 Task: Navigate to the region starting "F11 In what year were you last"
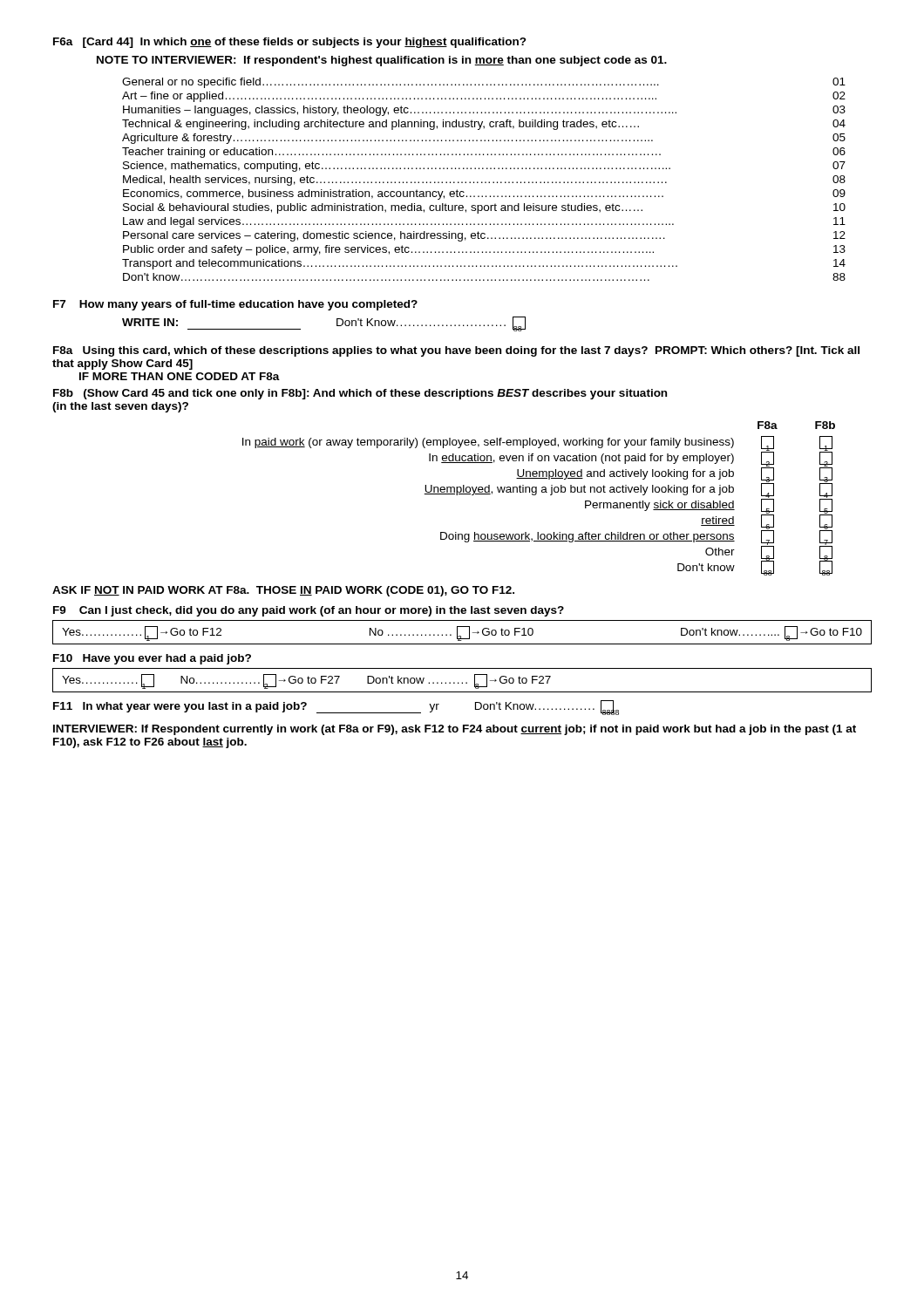pos(336,707)
